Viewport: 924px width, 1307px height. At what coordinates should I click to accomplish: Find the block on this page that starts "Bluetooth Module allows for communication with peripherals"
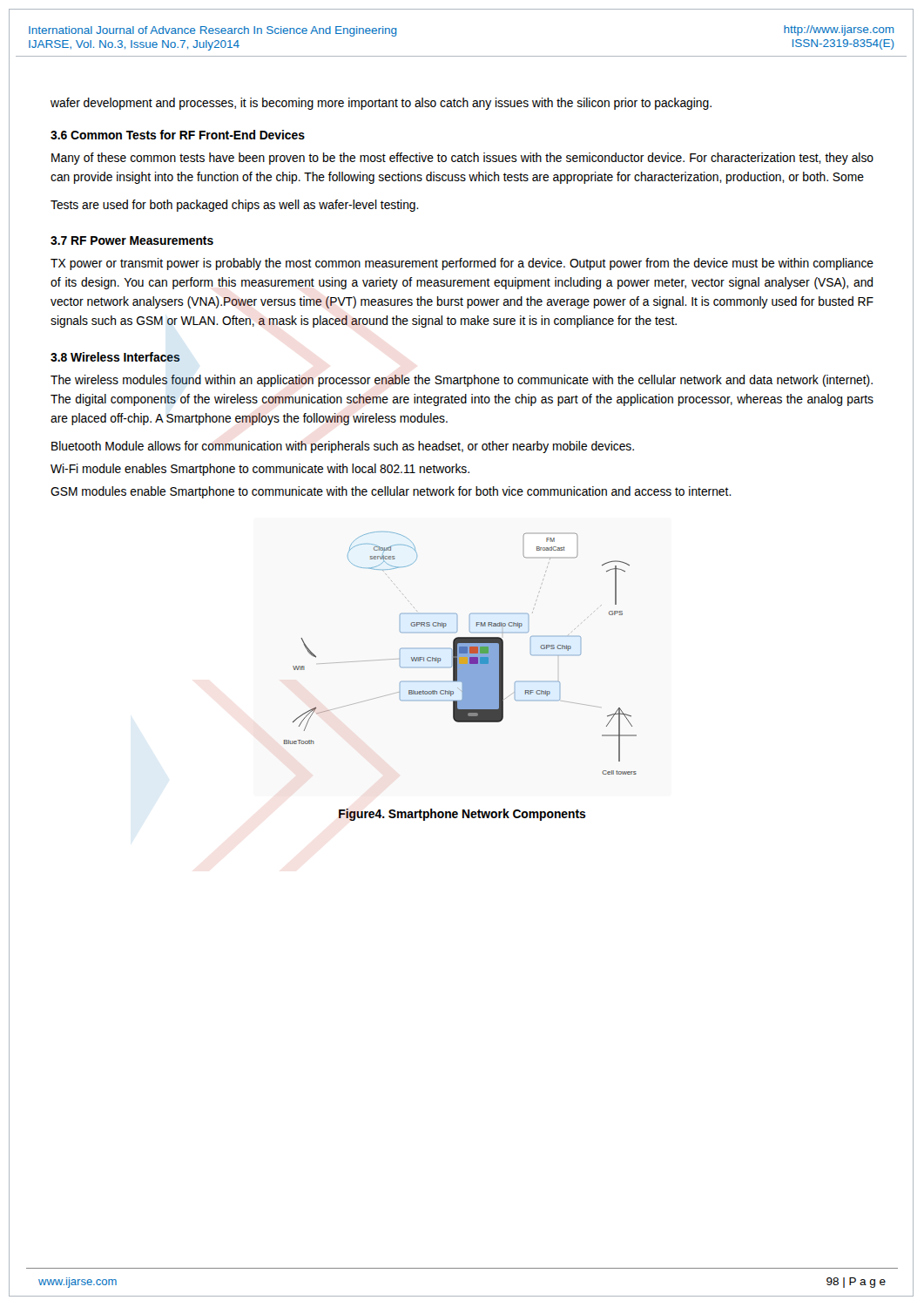point(343,446)
